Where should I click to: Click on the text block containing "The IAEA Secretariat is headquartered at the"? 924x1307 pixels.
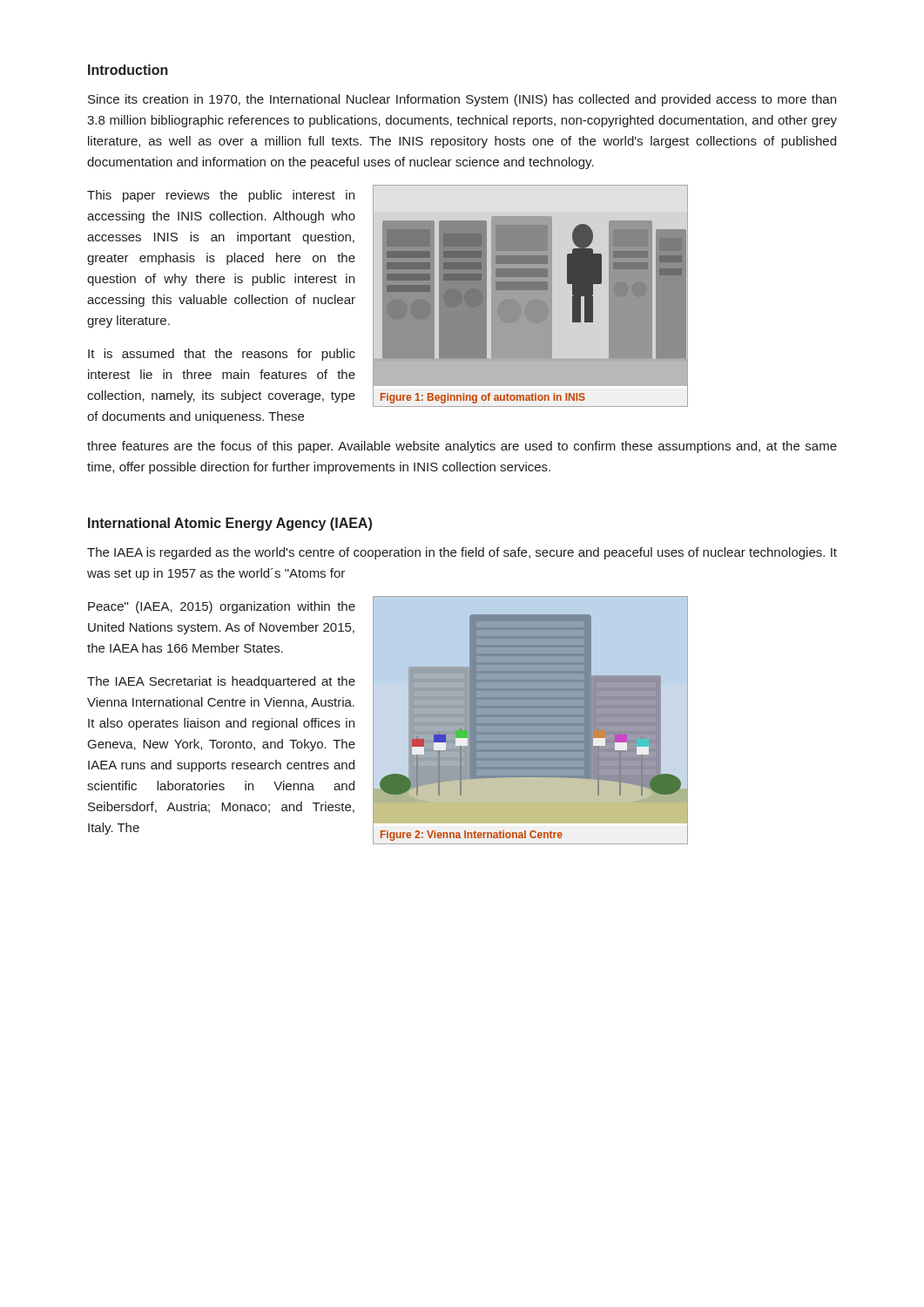click(x=221, y=754)
